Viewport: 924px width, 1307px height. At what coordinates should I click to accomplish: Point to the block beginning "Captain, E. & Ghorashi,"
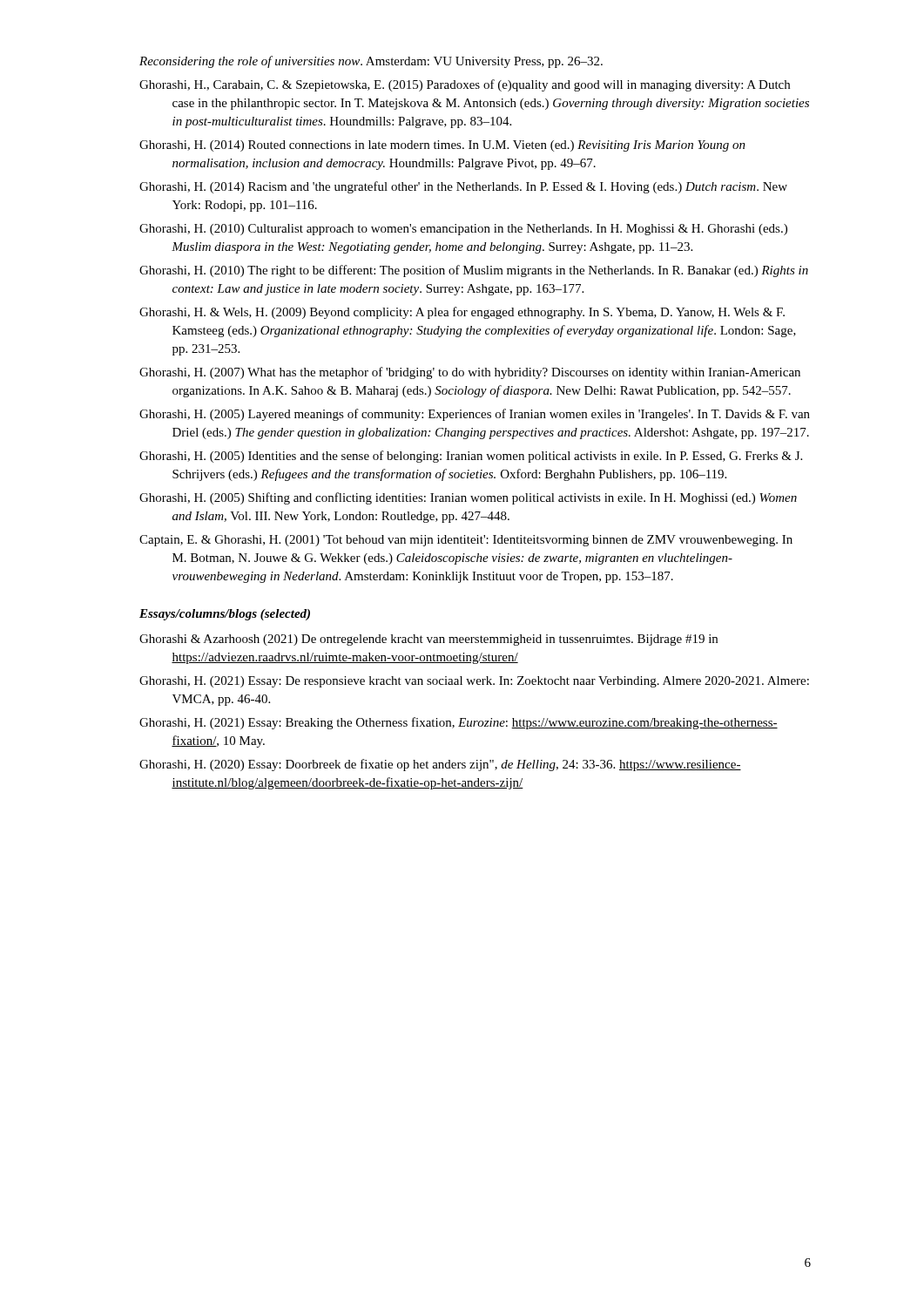pos(466,558)
